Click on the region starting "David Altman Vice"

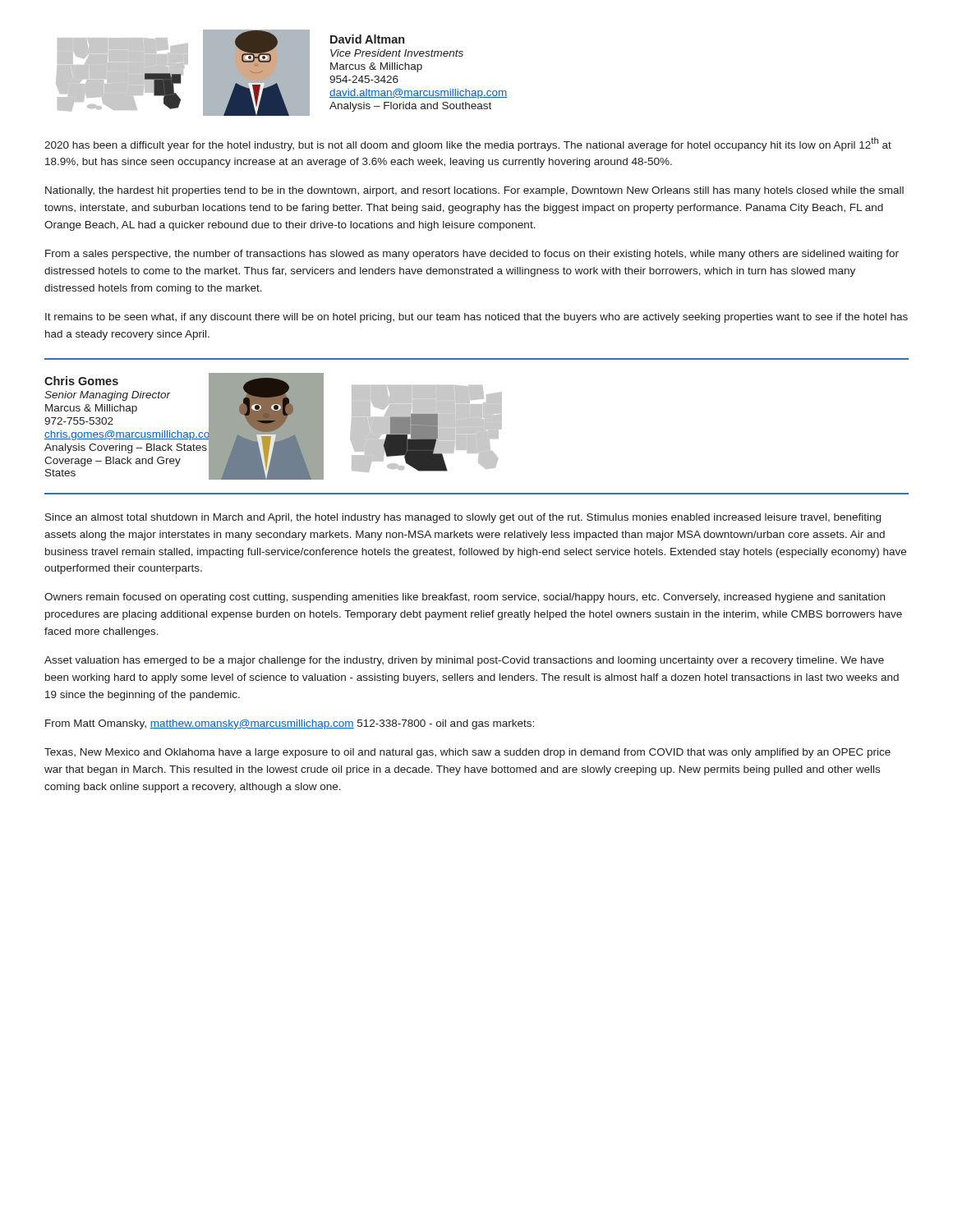click(418, 72)
